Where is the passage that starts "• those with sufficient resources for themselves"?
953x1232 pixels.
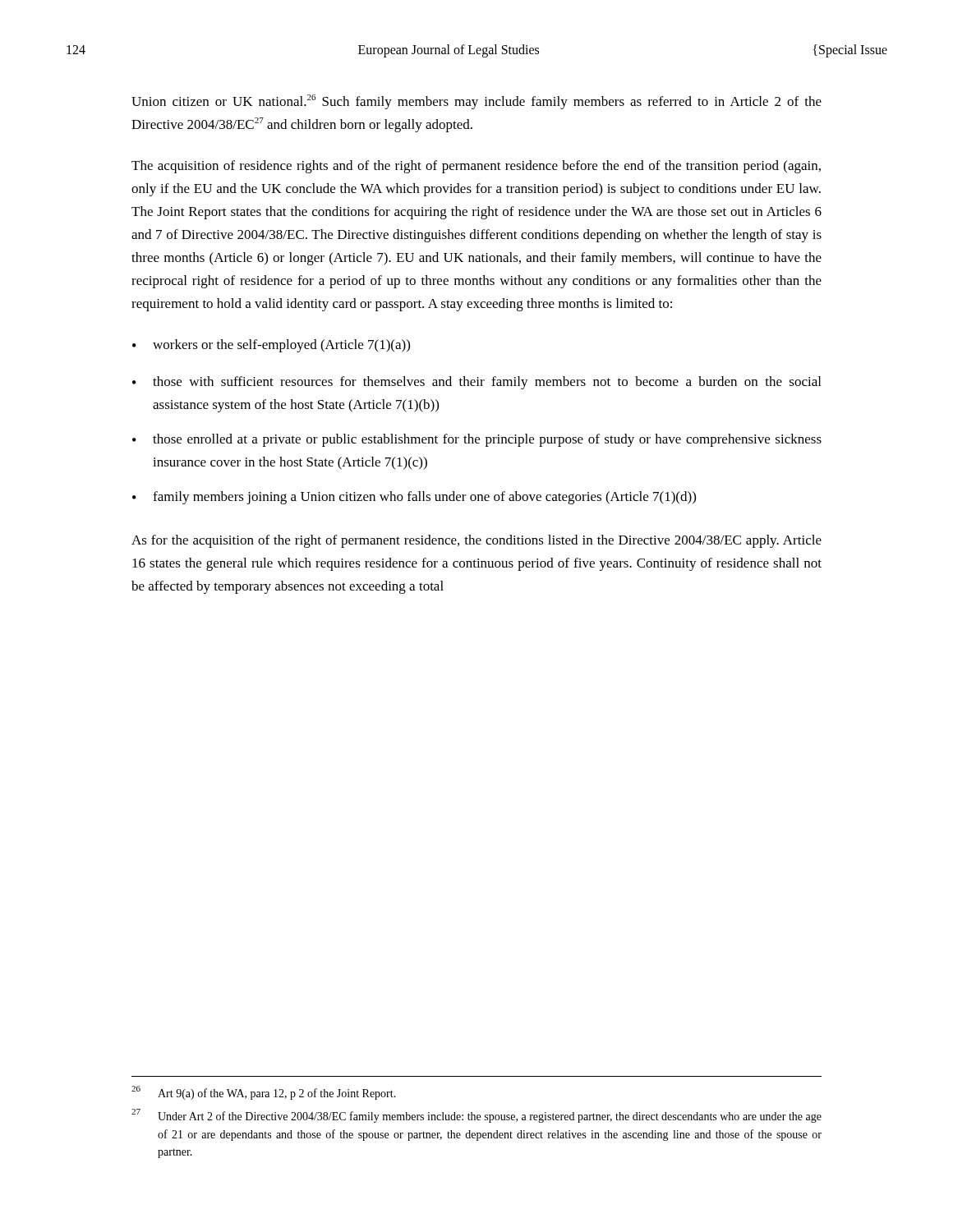coord(476,394)
